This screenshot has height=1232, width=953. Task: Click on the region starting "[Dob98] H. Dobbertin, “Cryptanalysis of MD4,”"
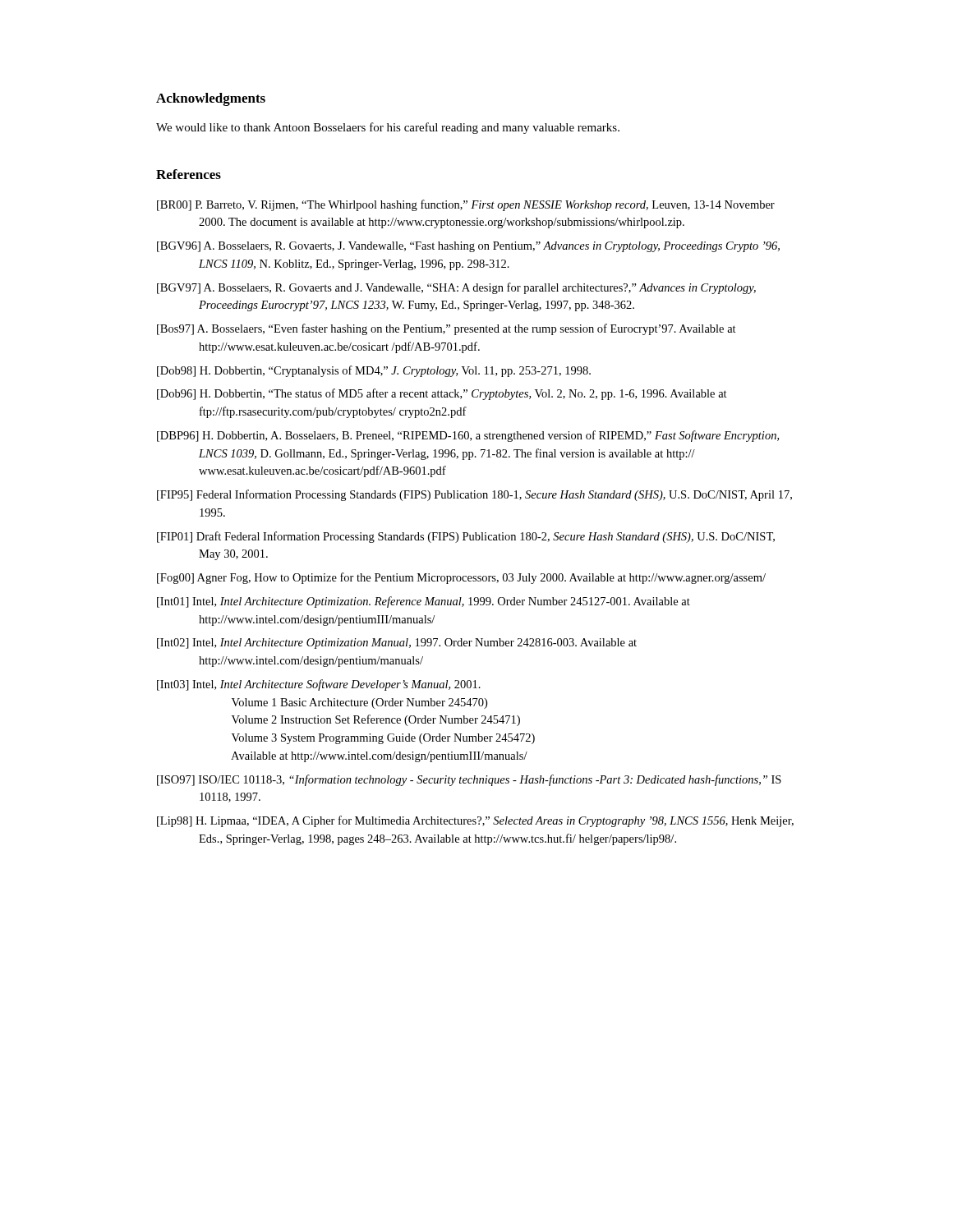tap(374, 370)
